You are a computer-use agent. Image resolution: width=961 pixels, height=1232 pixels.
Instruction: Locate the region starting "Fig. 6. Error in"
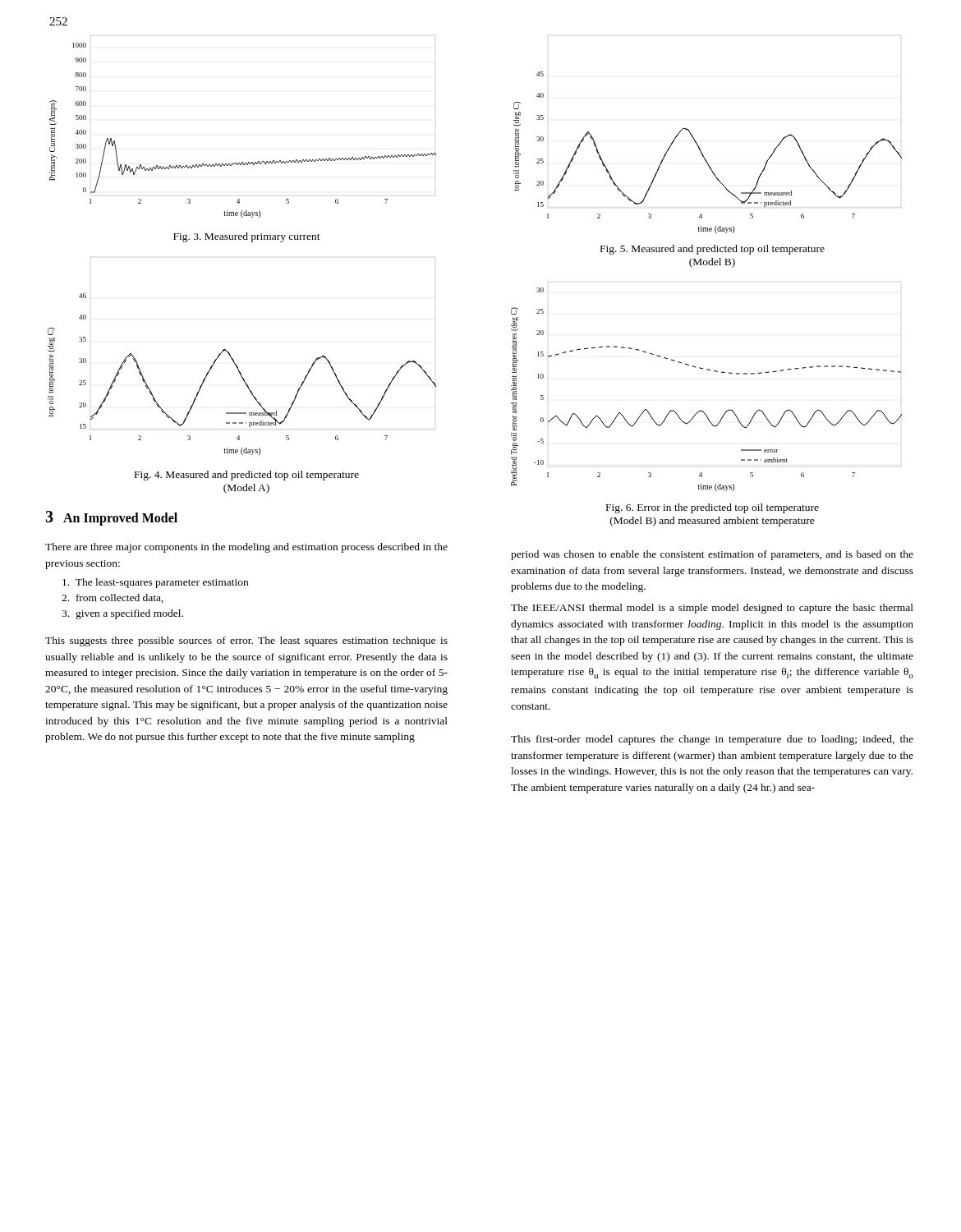712,514
